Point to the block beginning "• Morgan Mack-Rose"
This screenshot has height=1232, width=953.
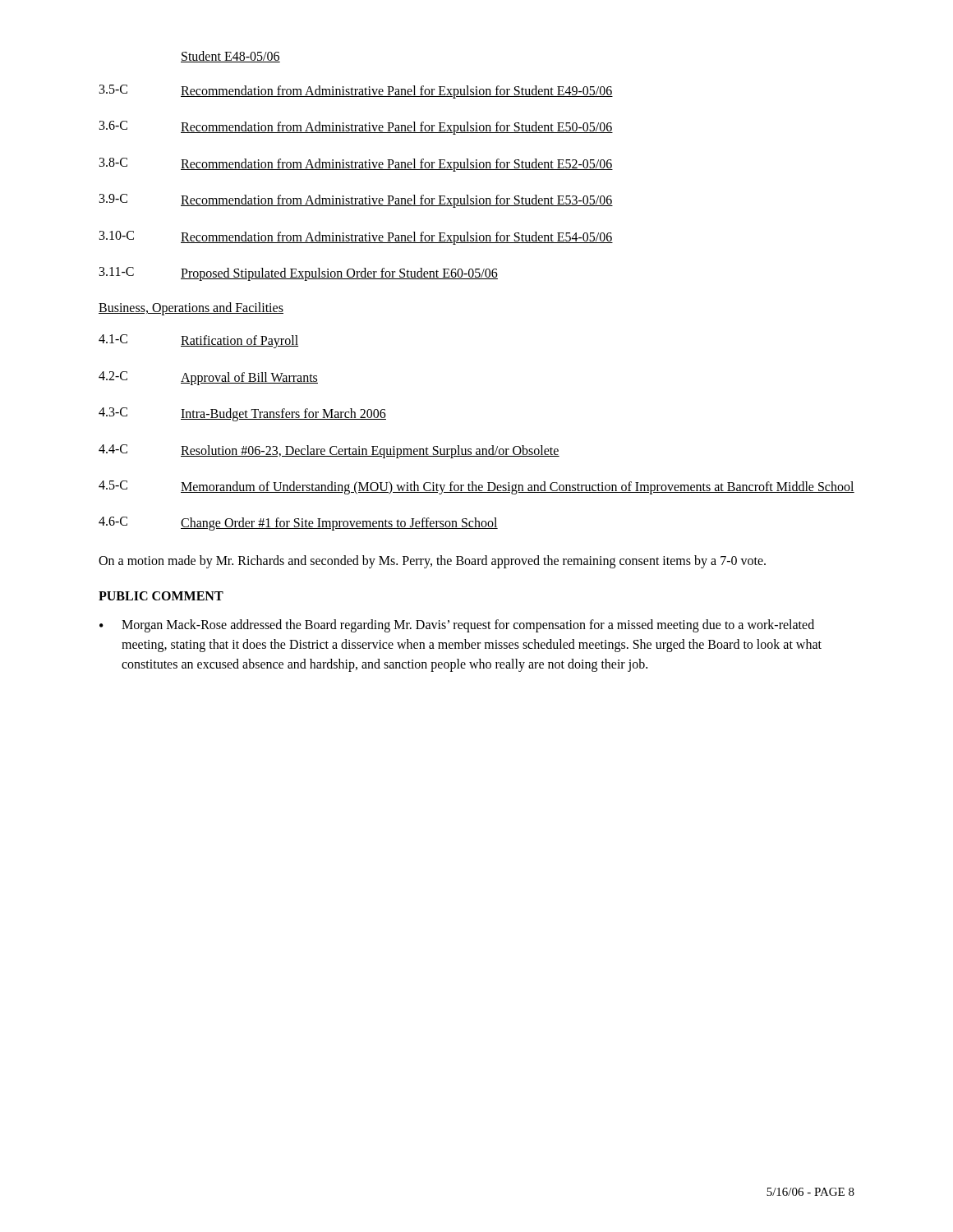coord(476,644)
